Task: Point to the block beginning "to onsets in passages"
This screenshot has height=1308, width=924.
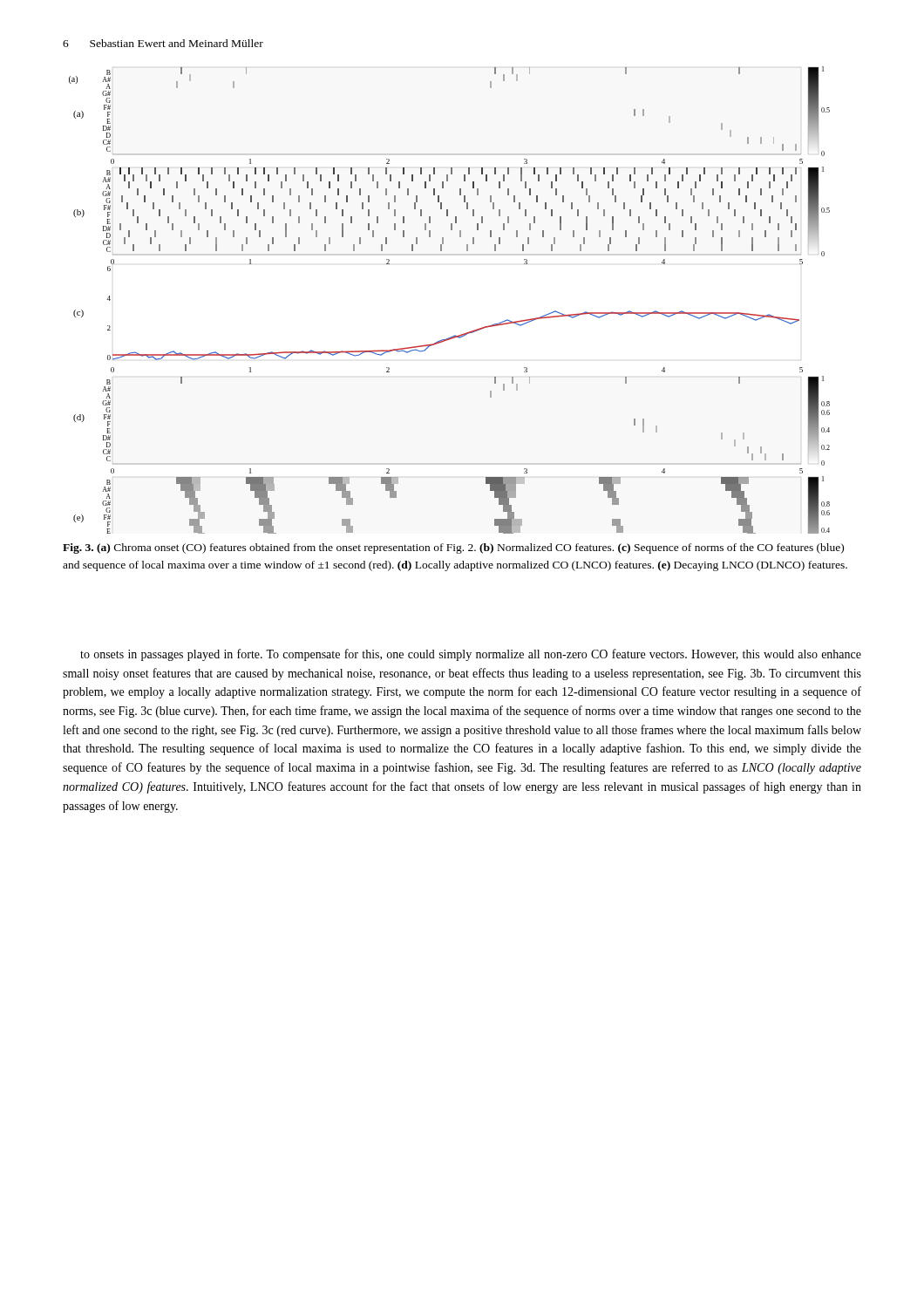Action: 462,730
